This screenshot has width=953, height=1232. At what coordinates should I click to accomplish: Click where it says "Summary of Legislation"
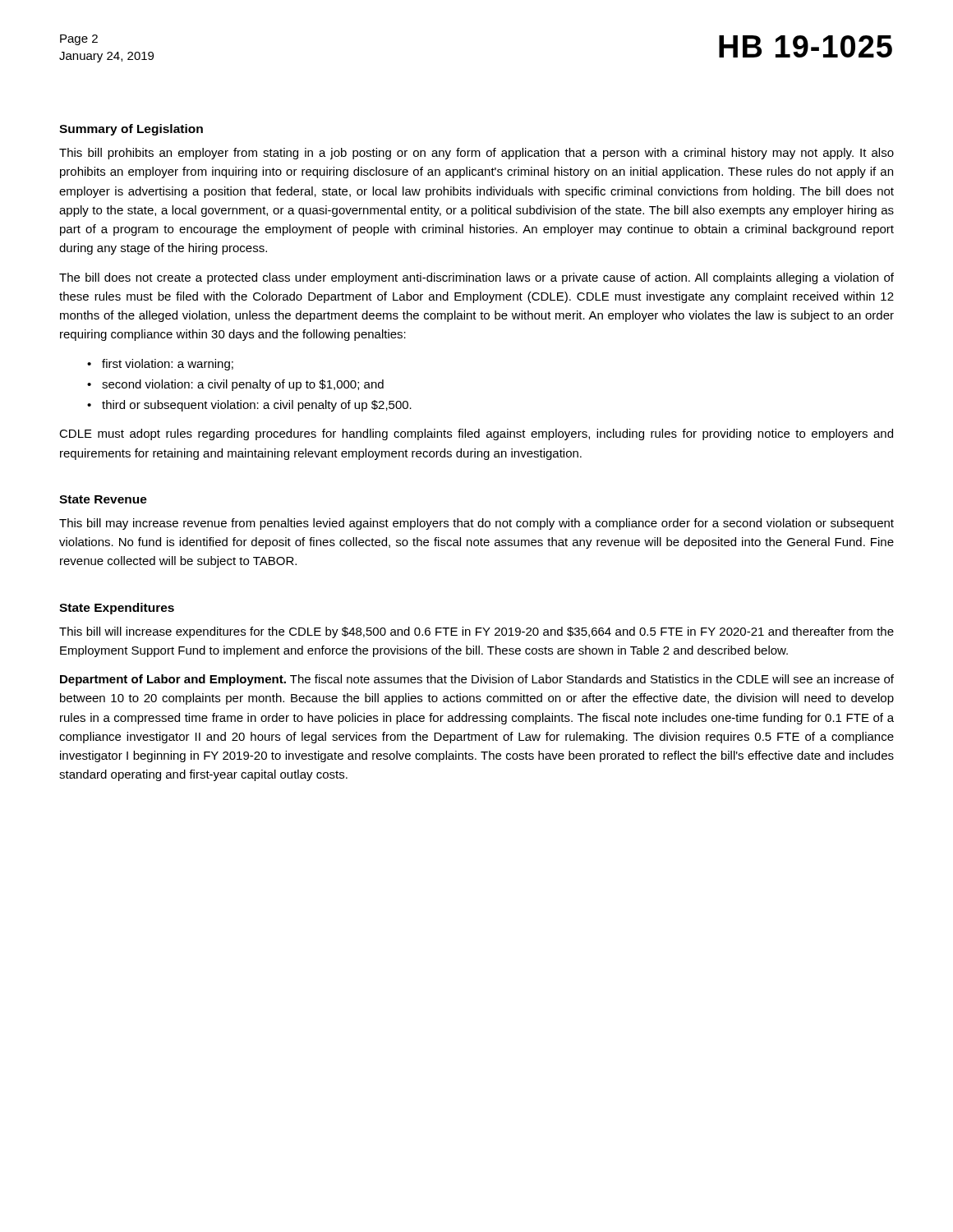[x=131, y=129]
